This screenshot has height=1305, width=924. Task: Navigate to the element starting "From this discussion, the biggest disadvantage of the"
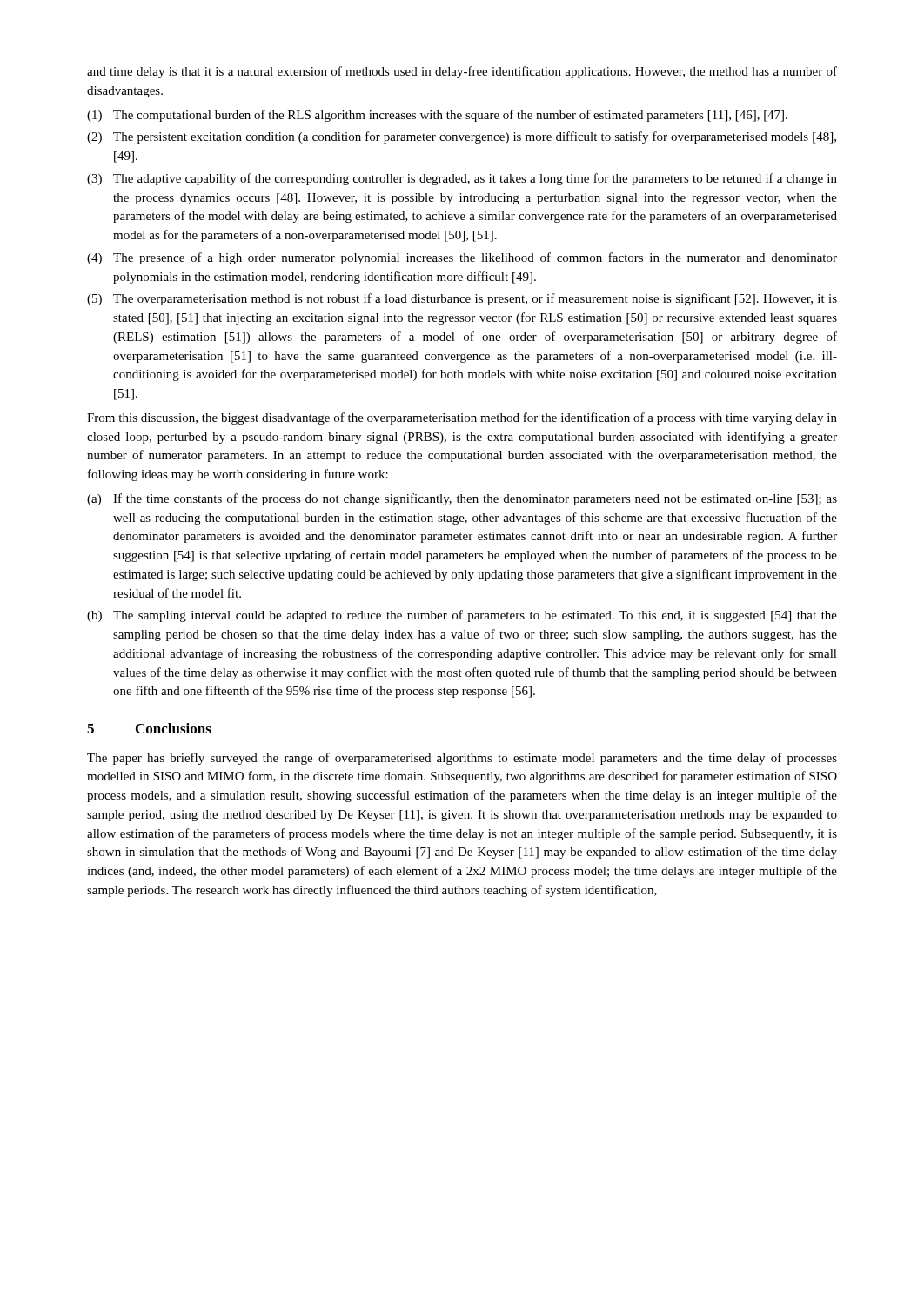462,447
